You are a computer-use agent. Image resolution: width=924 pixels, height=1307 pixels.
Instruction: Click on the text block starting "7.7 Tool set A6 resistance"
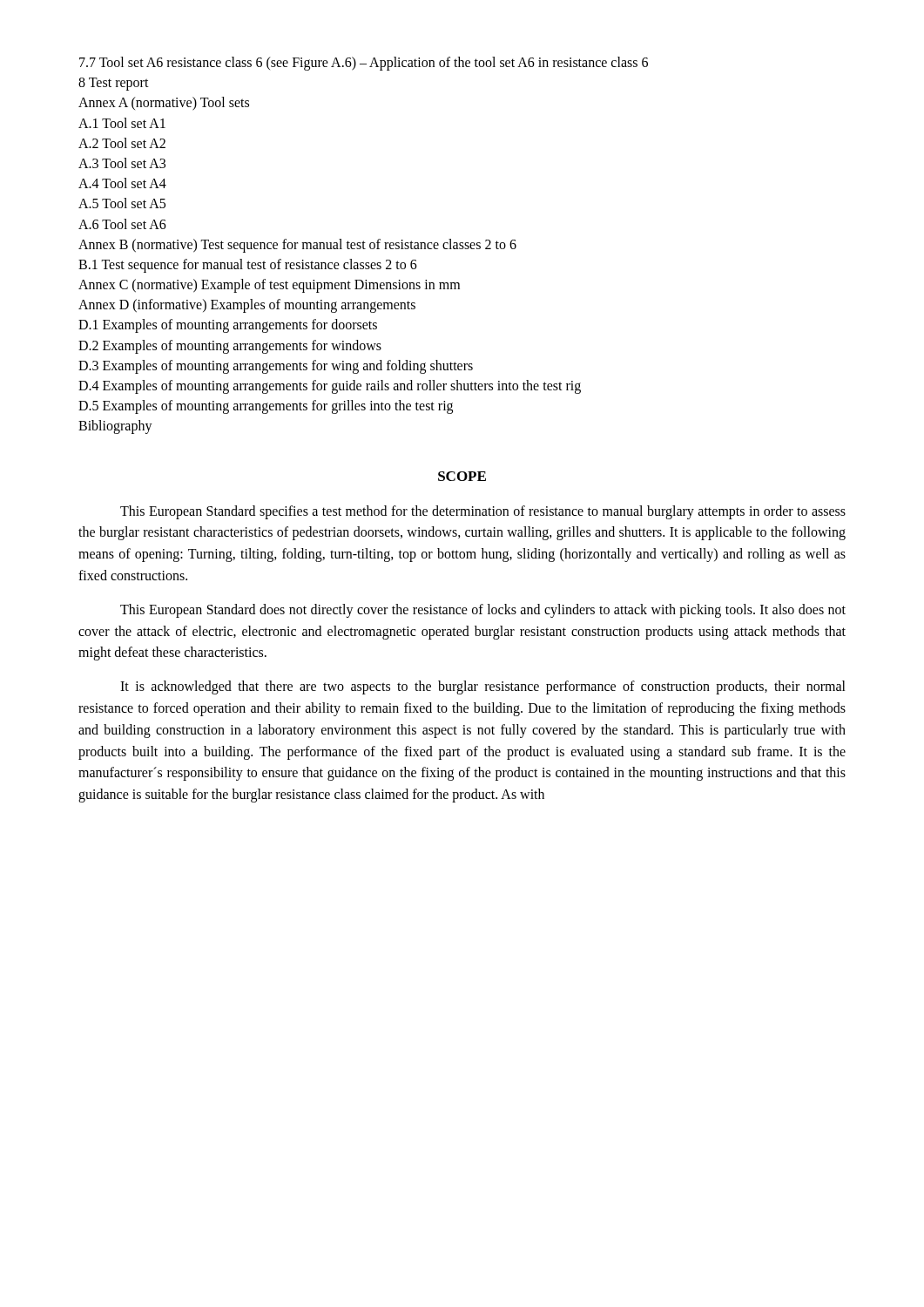coord(462,244)
